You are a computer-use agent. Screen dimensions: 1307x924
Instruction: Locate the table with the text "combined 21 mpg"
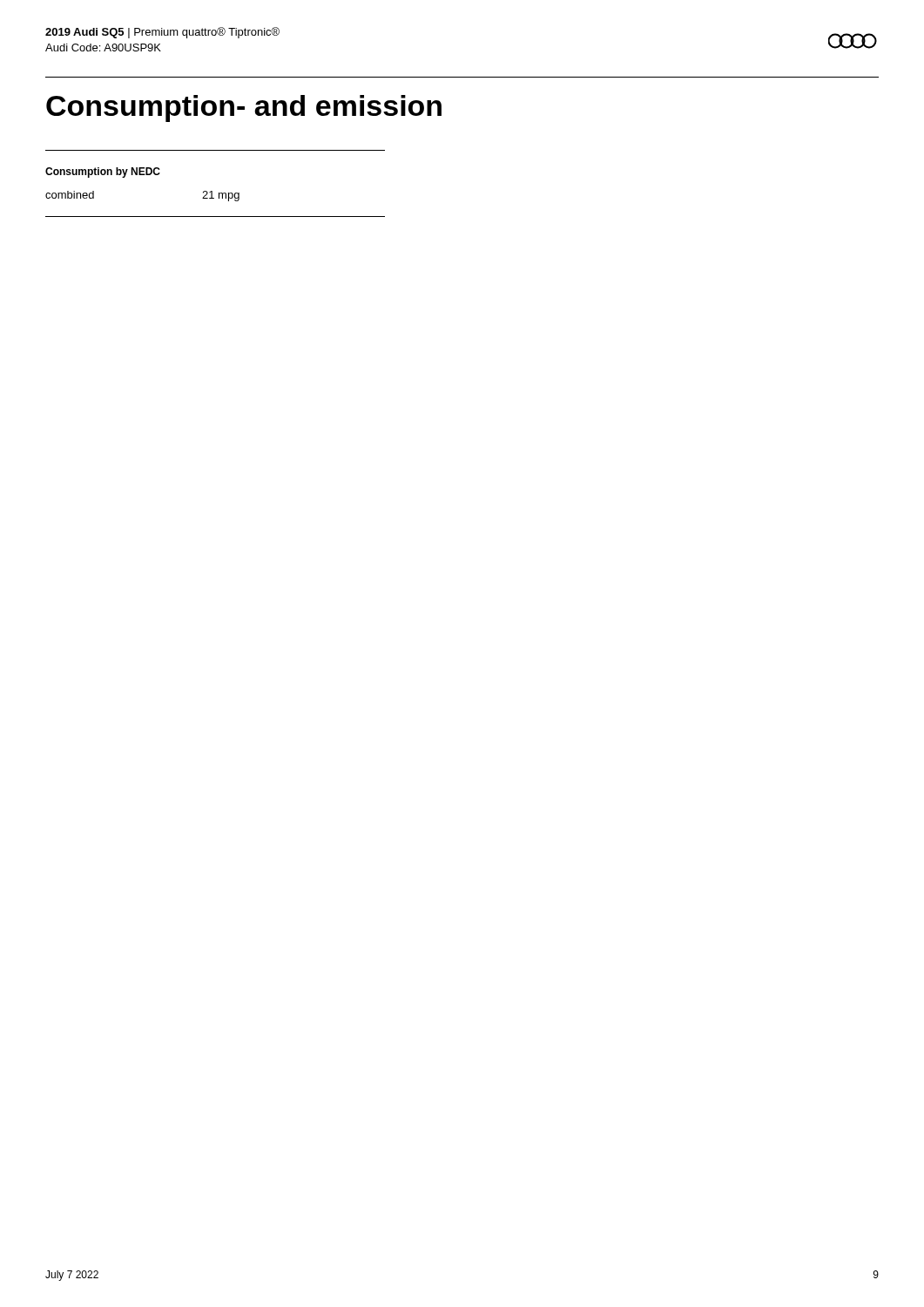pyautogui.click(x=215, y=195)
